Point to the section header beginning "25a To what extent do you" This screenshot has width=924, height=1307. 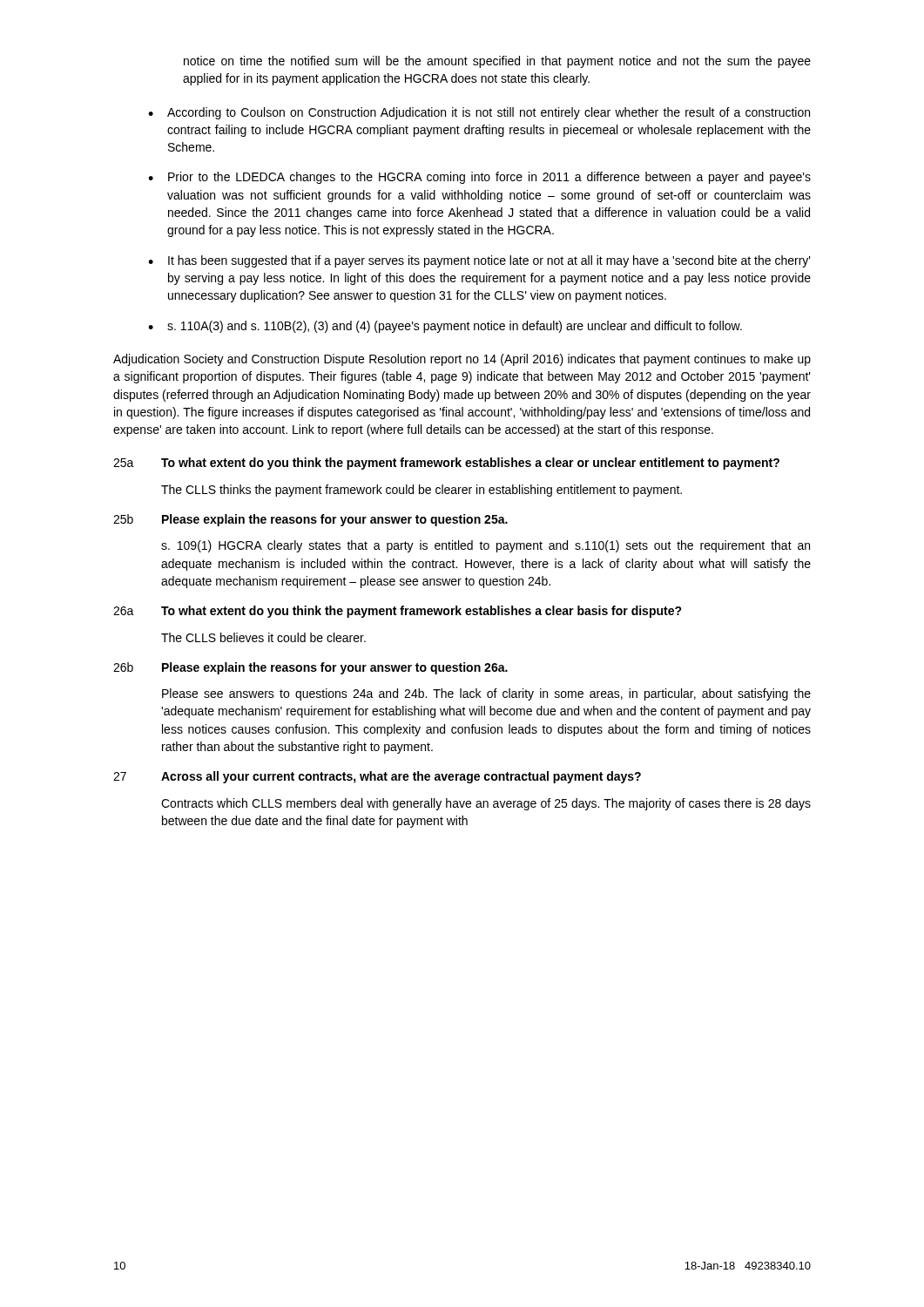(x=462, y=463)
